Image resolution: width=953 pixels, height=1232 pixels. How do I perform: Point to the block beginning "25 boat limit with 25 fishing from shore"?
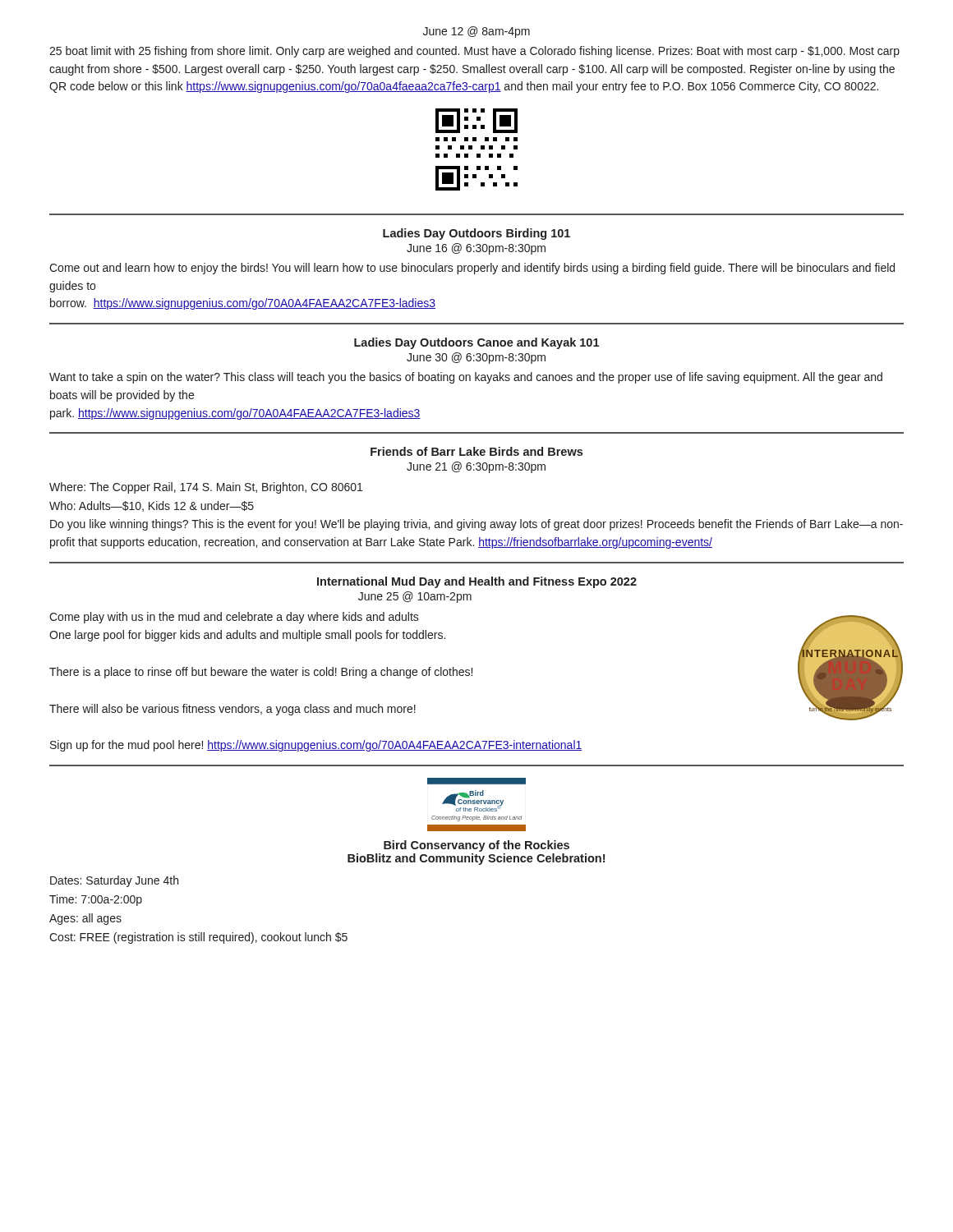click(x=474, y=69)
